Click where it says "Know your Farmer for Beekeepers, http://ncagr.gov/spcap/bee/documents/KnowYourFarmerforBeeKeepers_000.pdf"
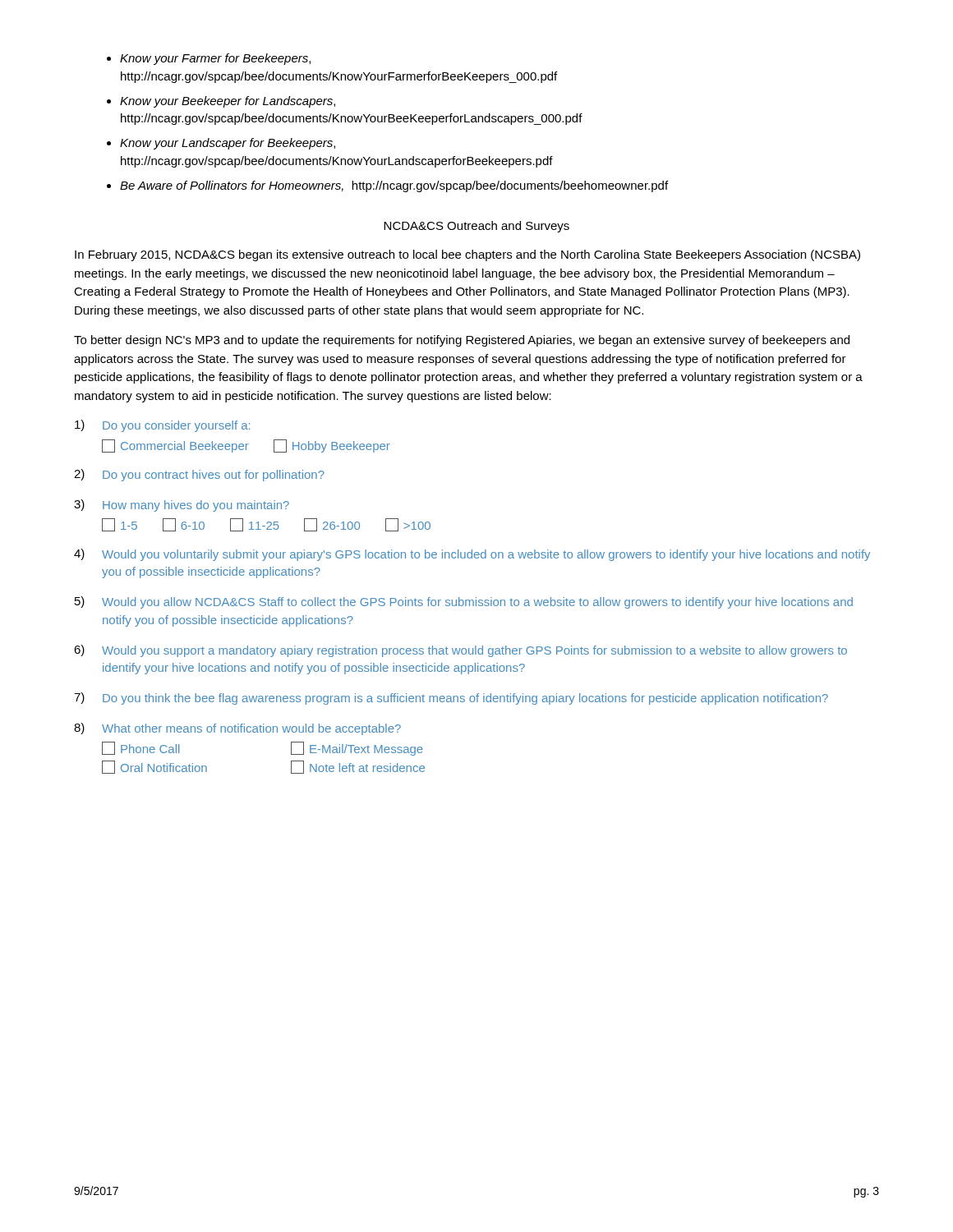This screenshot has width=953, height=1232. [339, 67]
